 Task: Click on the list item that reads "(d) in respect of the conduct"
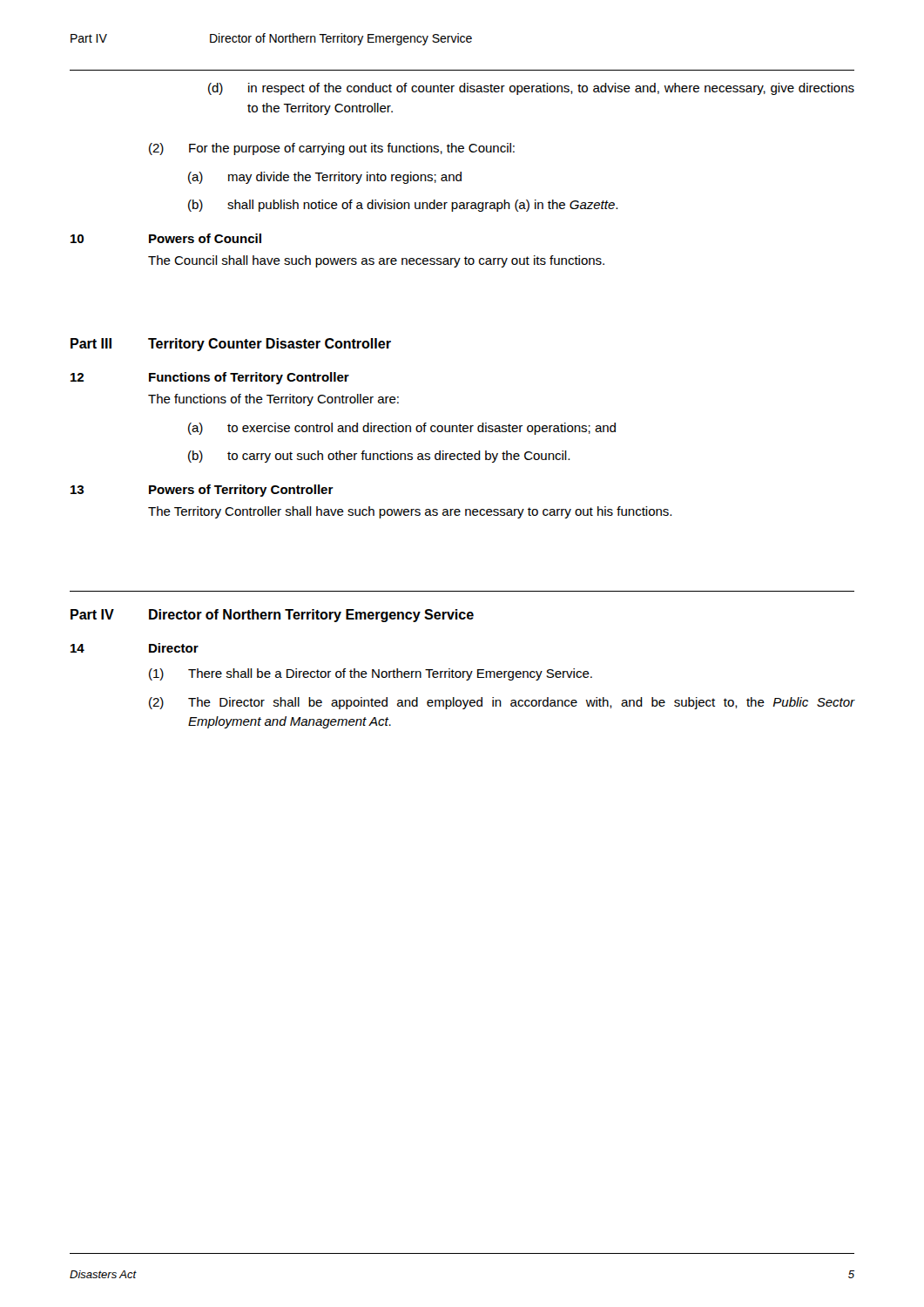pyautogui.click(x=531, y=98)
